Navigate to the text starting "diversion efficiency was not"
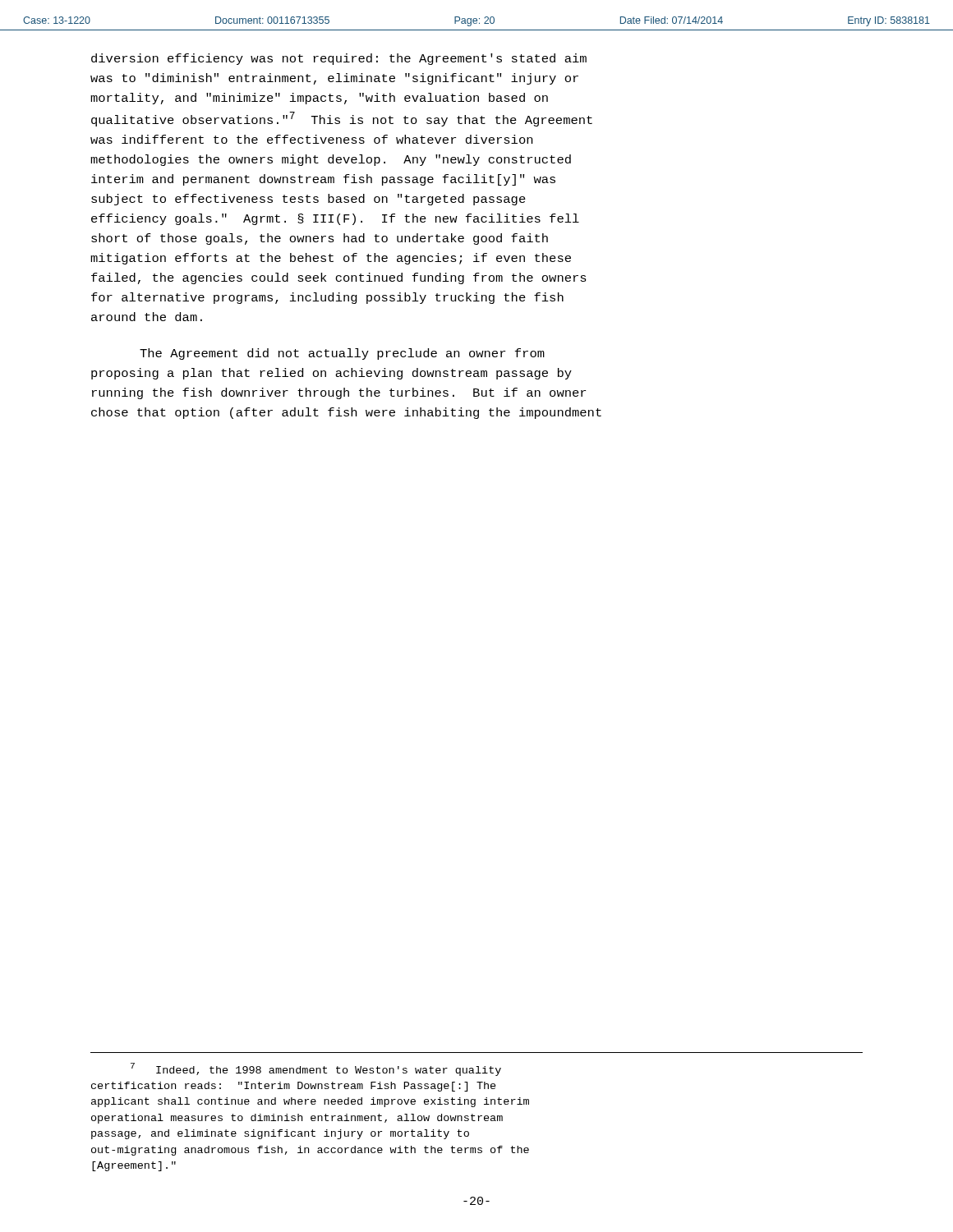The width and height of the screenshot is (953, 1232). coord(342,189)
